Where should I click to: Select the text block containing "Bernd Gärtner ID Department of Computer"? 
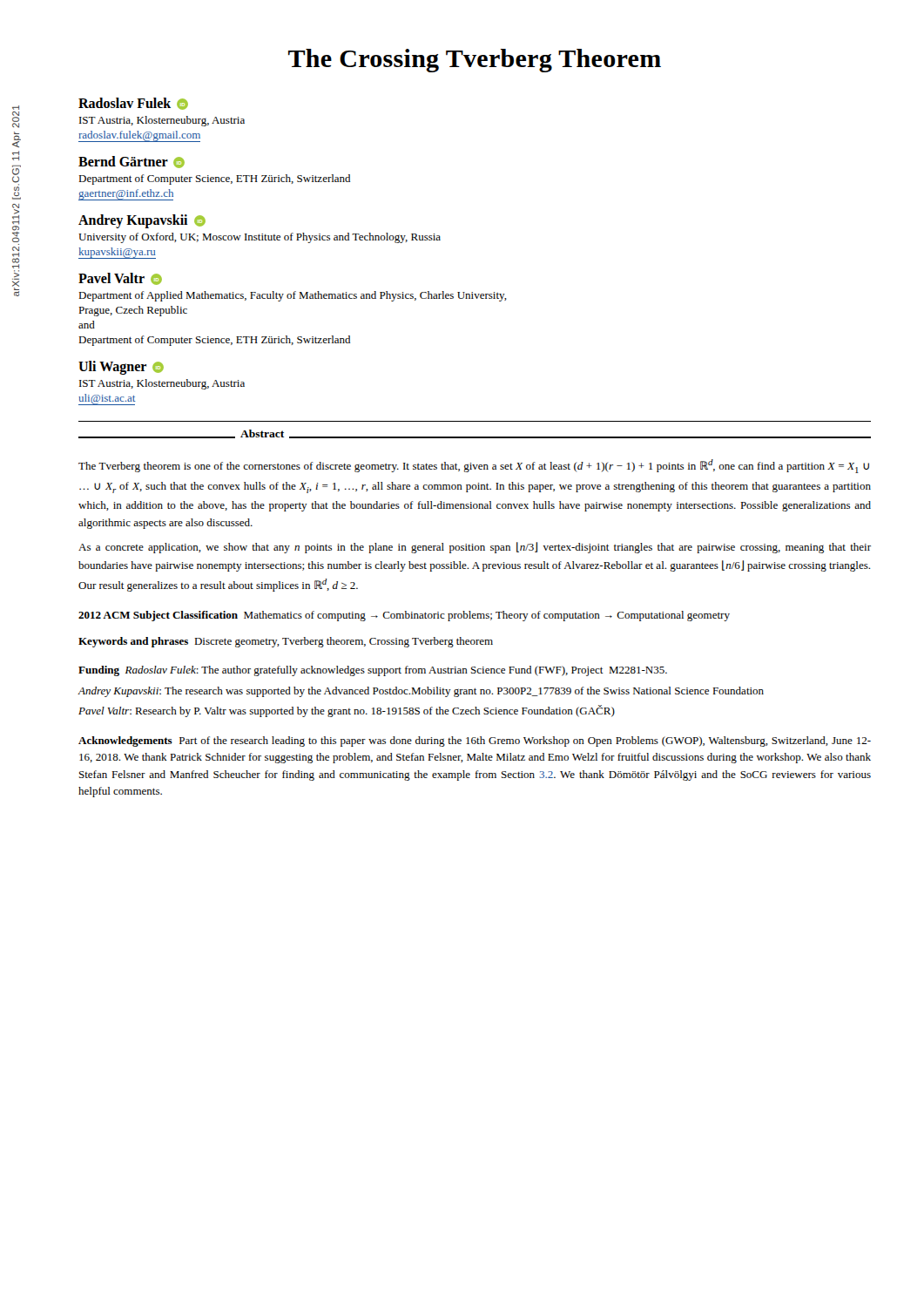pyautogui.click(x=132, y=162)
